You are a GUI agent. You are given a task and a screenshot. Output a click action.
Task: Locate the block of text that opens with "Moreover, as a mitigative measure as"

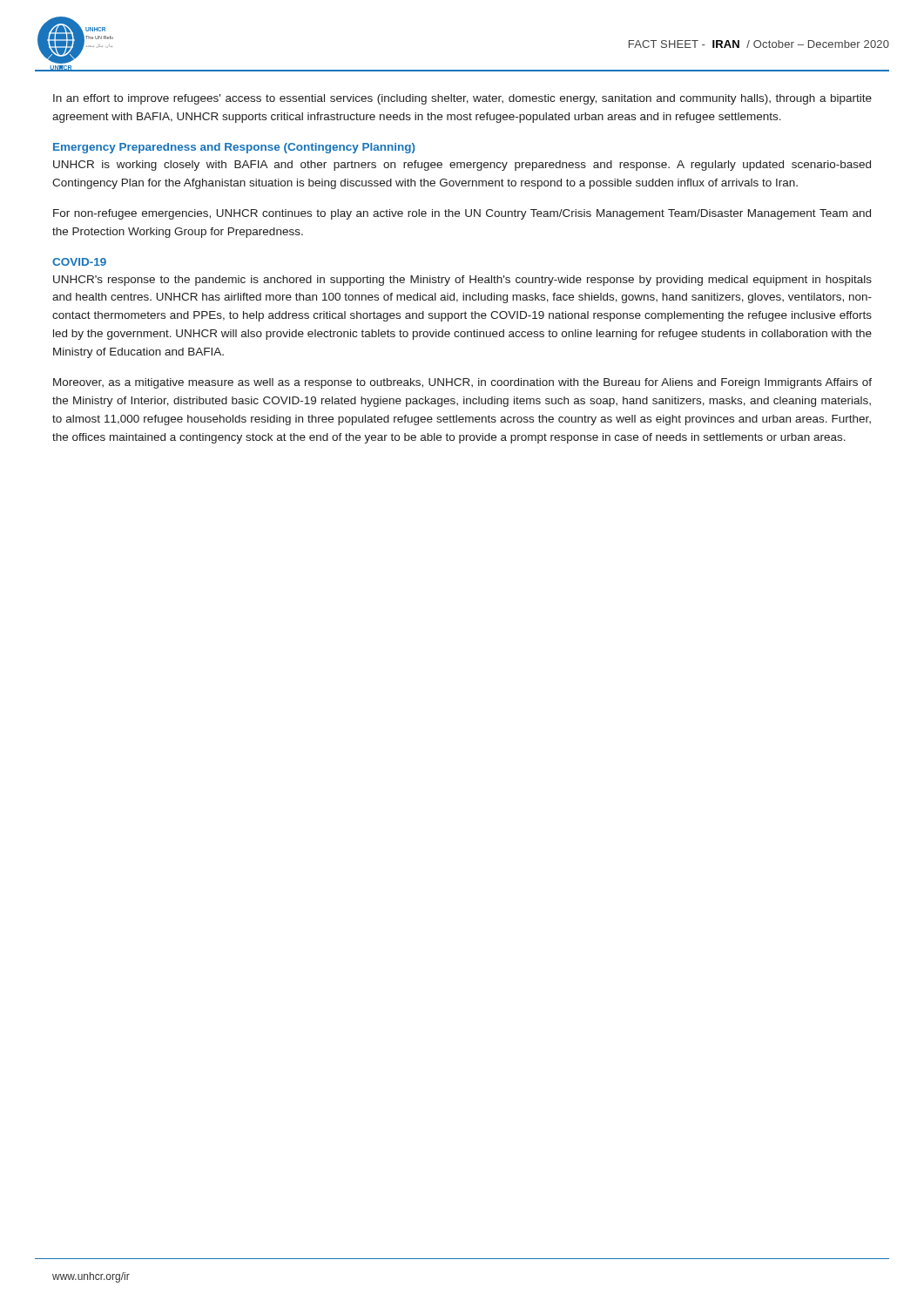pos(462,410)
